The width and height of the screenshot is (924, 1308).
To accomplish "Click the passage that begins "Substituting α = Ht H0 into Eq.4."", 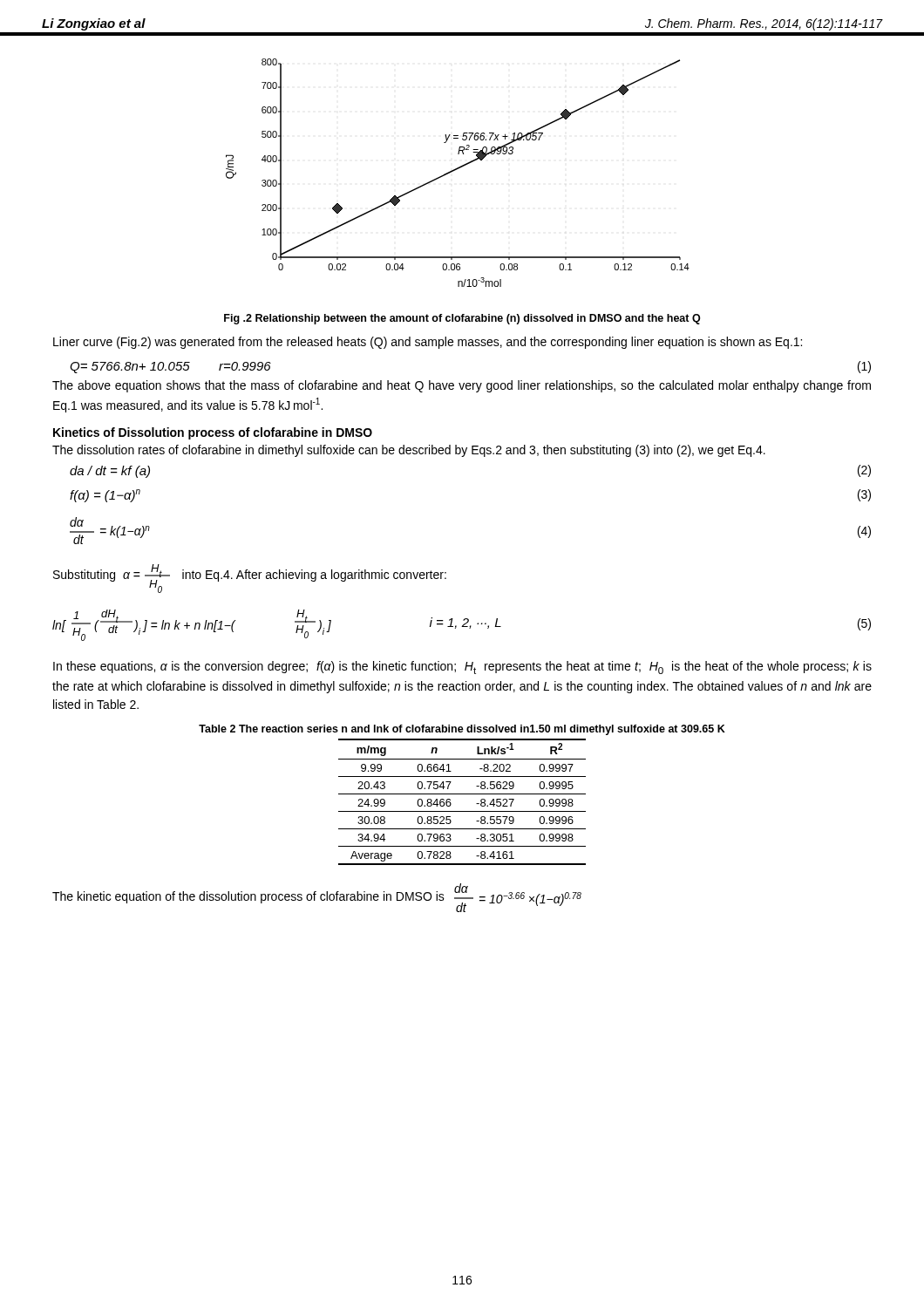I will 250,575.
